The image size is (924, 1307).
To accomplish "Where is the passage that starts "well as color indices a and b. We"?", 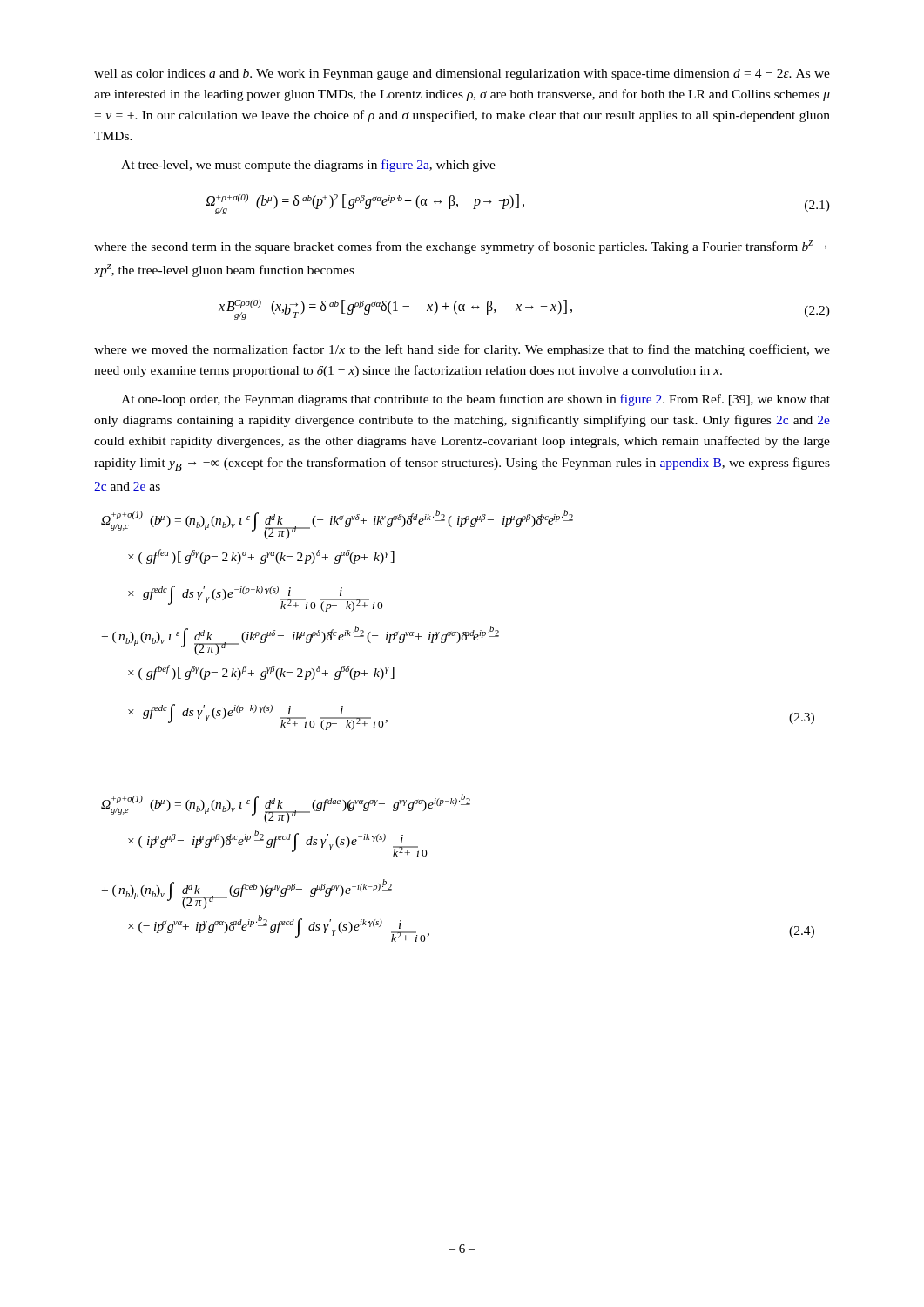I will pyautogui.click(x=462, y=105).
